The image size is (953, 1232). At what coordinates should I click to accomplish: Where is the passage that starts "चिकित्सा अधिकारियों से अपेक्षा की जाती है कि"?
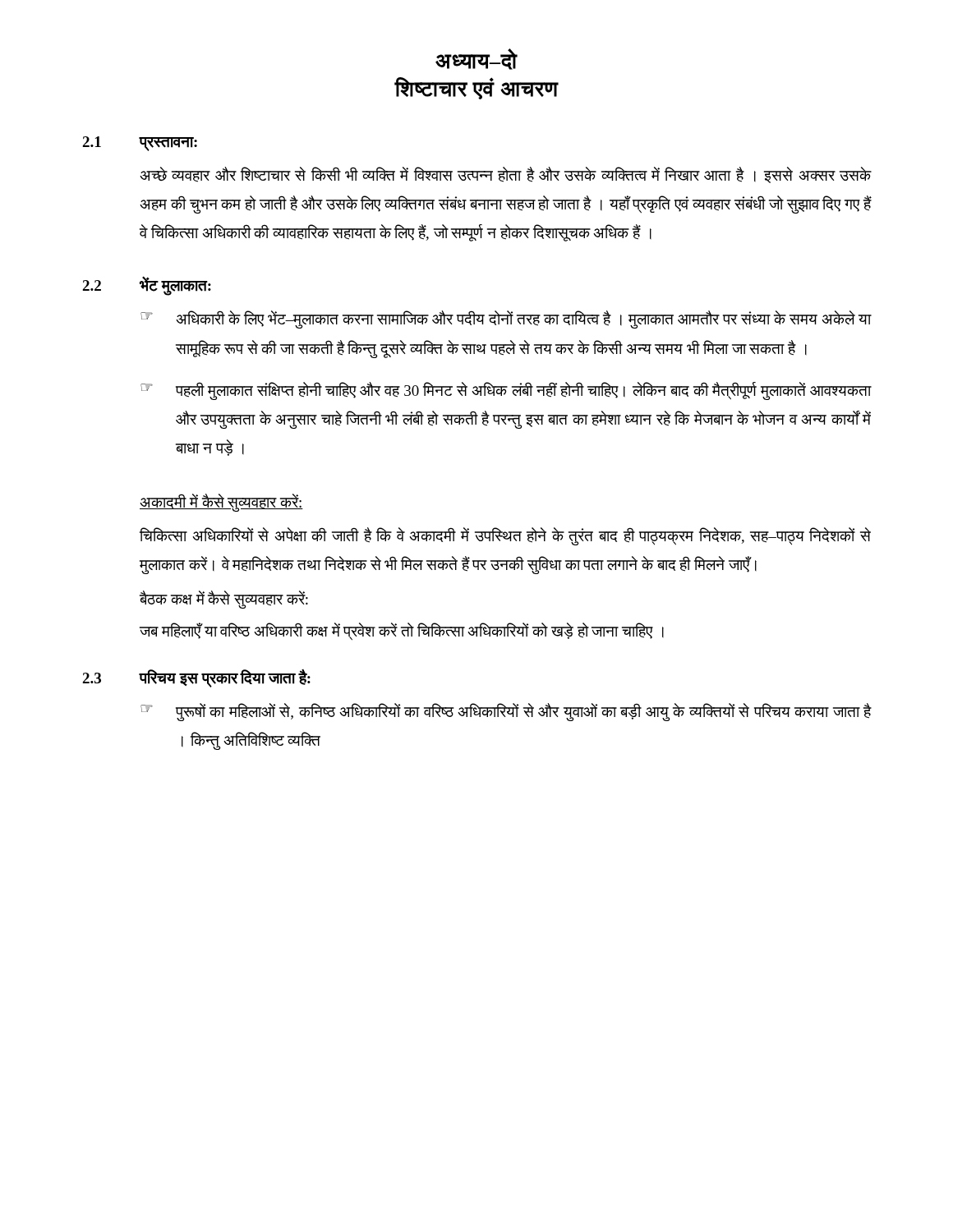coord(505,550)
